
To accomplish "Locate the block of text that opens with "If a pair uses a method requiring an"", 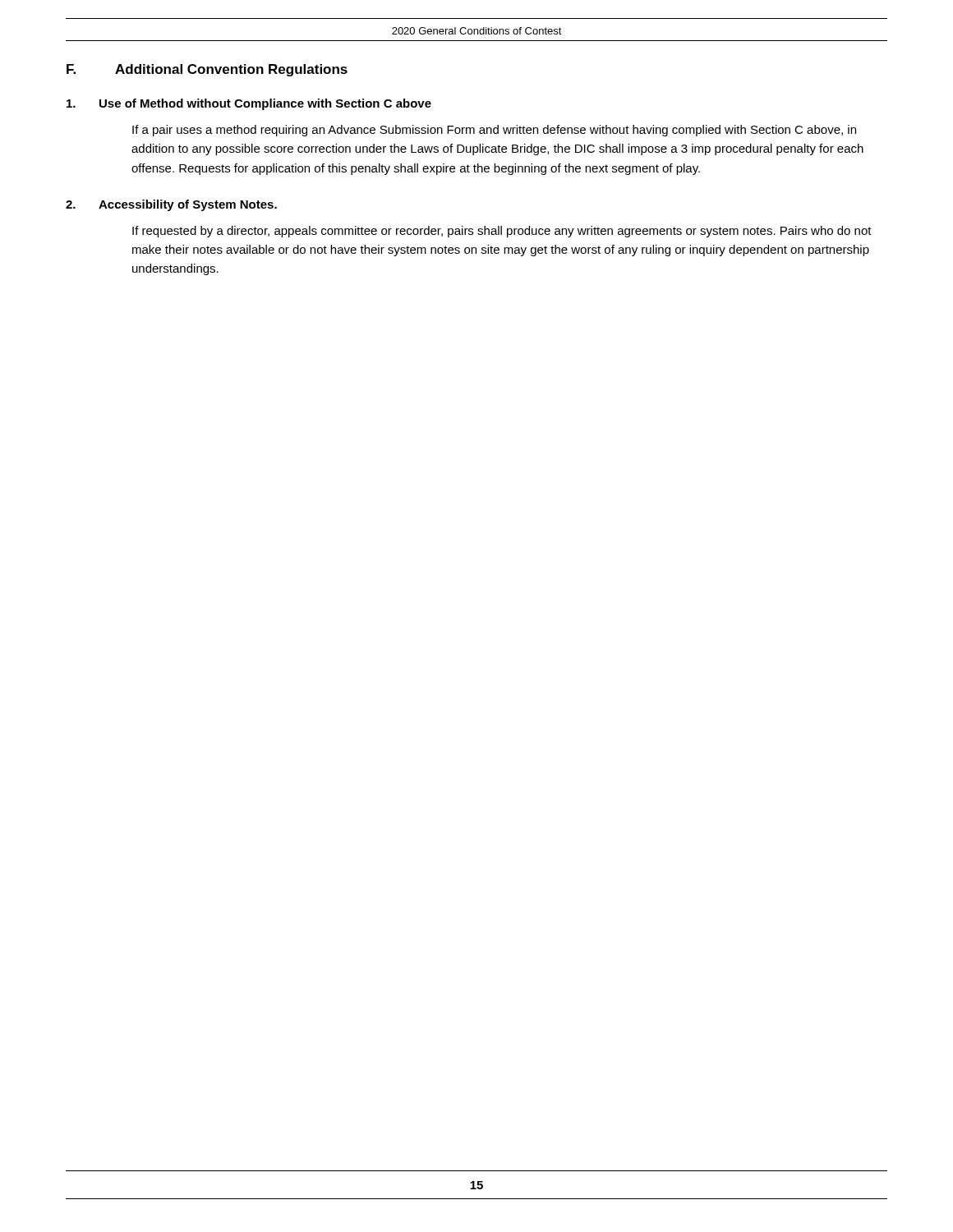I will [x=498, y=148].
